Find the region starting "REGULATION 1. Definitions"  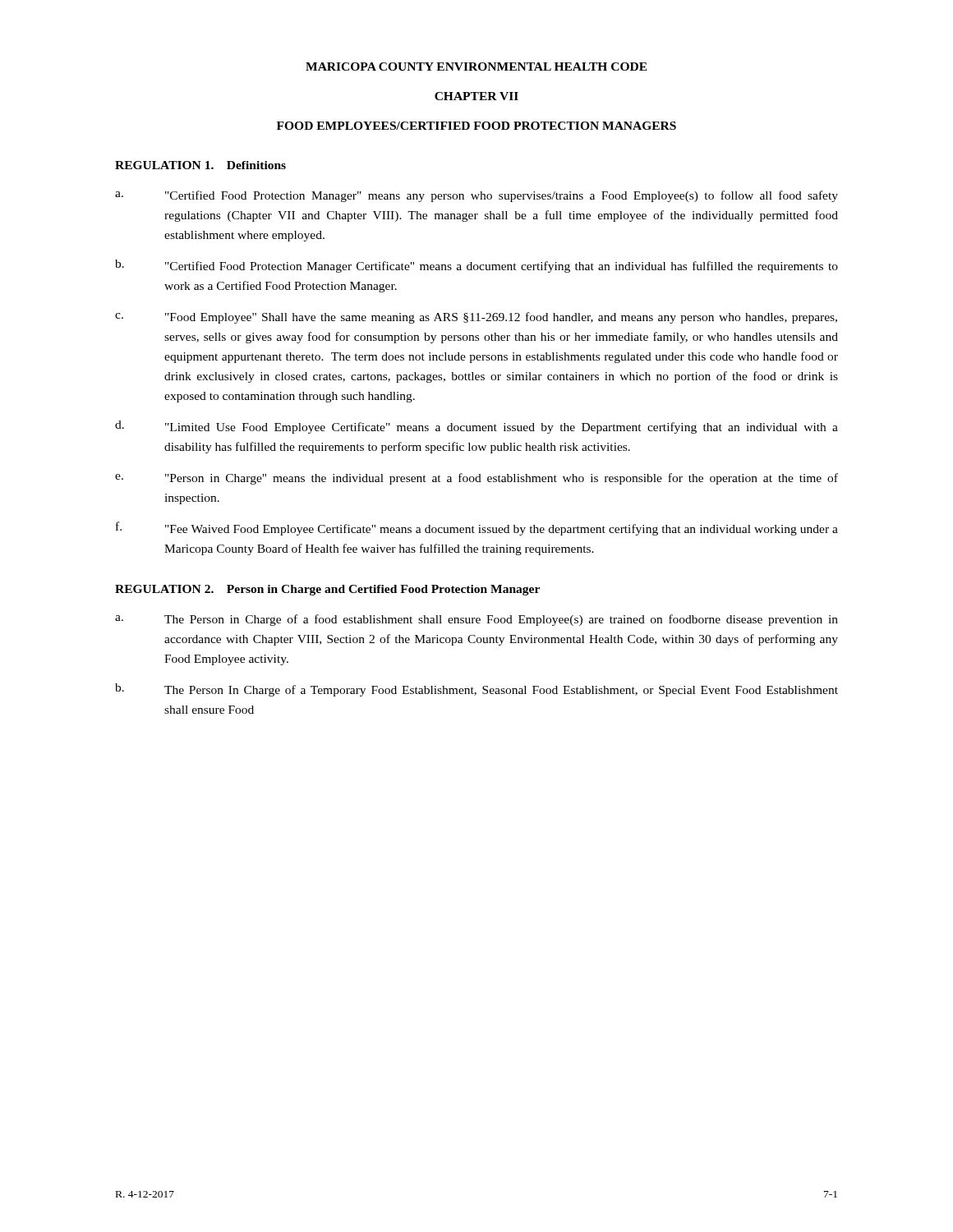201,165
